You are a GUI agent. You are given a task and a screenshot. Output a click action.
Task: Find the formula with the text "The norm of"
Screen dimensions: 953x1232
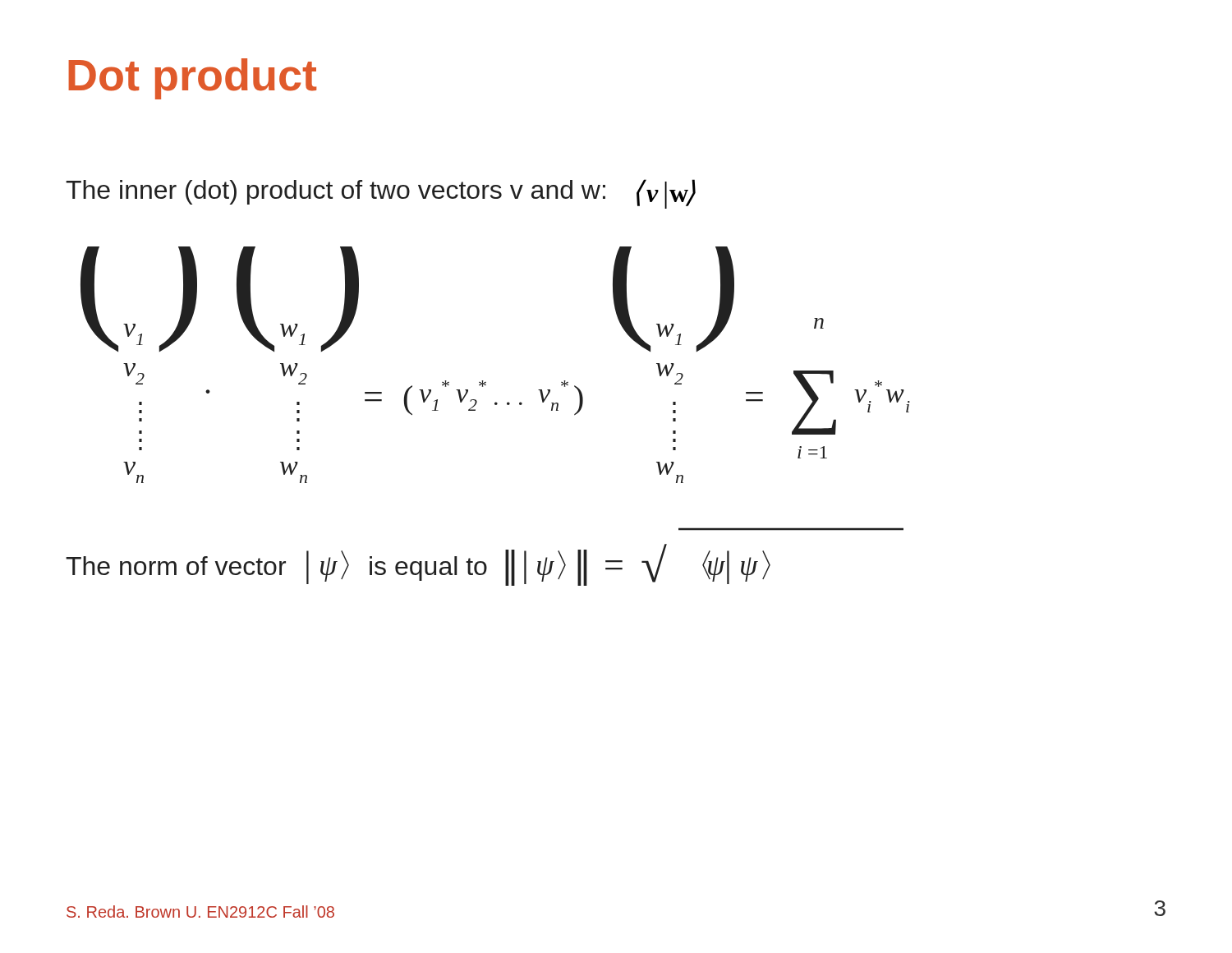click(x=517, y=563)
